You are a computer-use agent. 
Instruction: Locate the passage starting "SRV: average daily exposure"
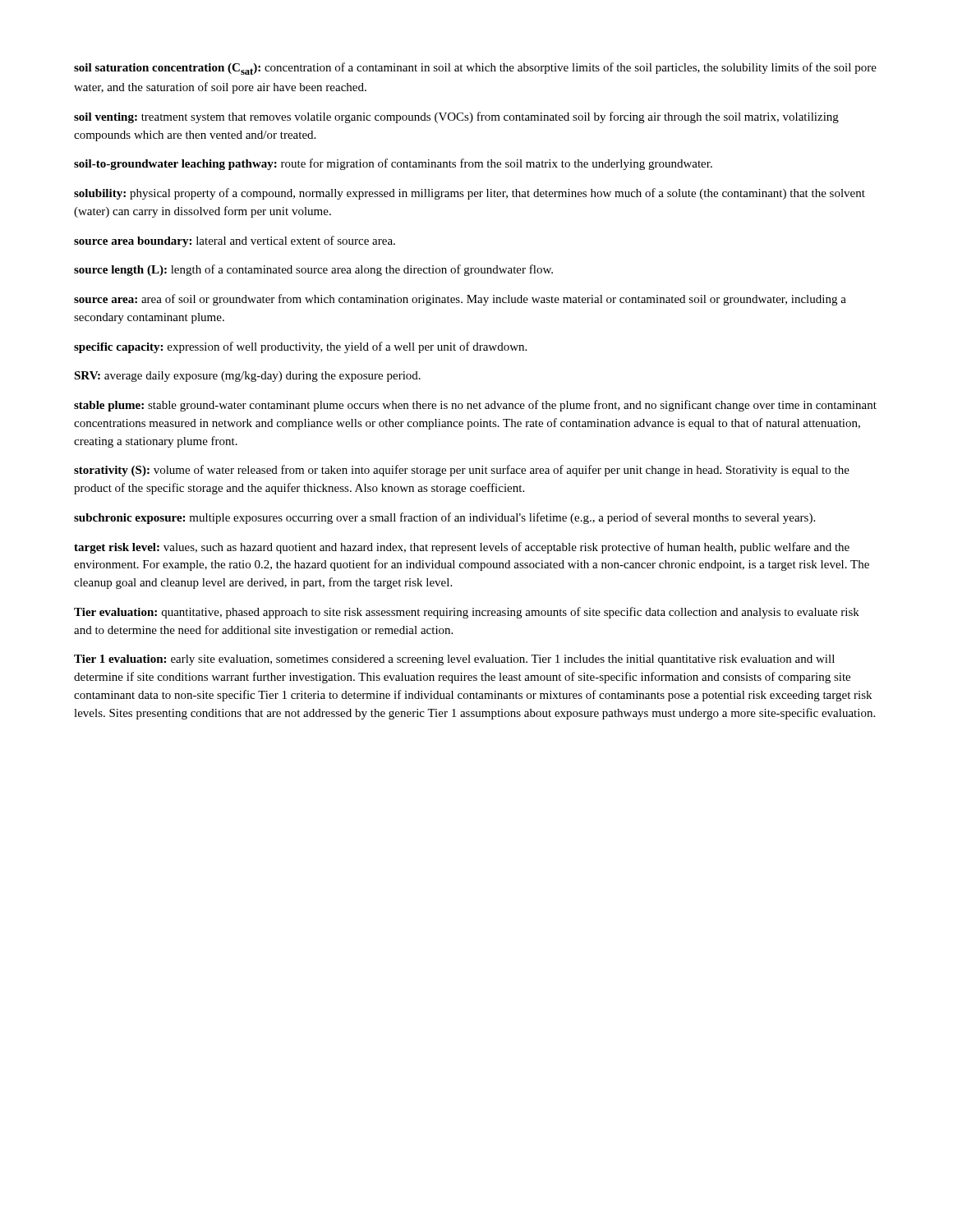248,376
